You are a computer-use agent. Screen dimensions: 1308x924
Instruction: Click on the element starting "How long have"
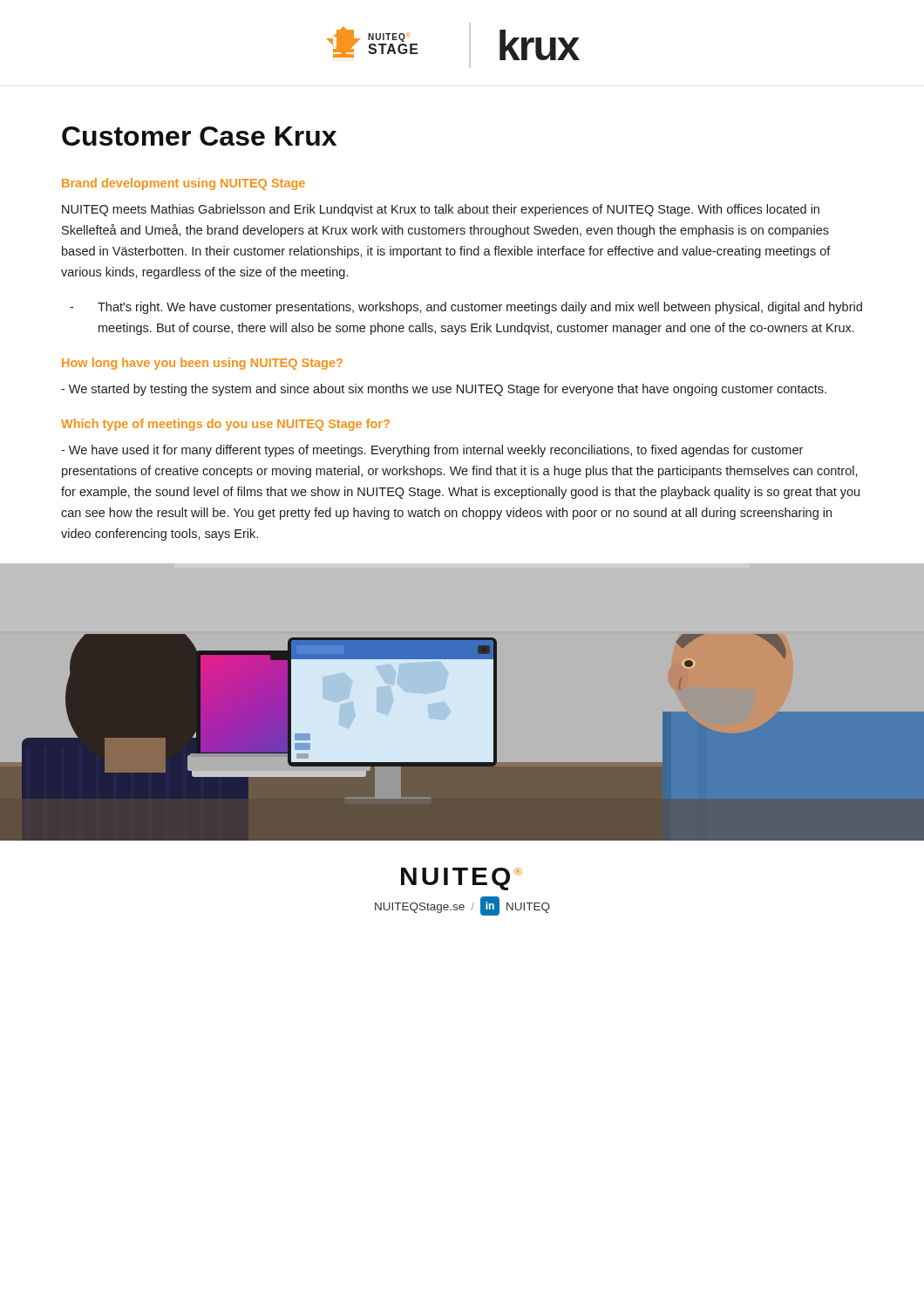pos(202,363)
